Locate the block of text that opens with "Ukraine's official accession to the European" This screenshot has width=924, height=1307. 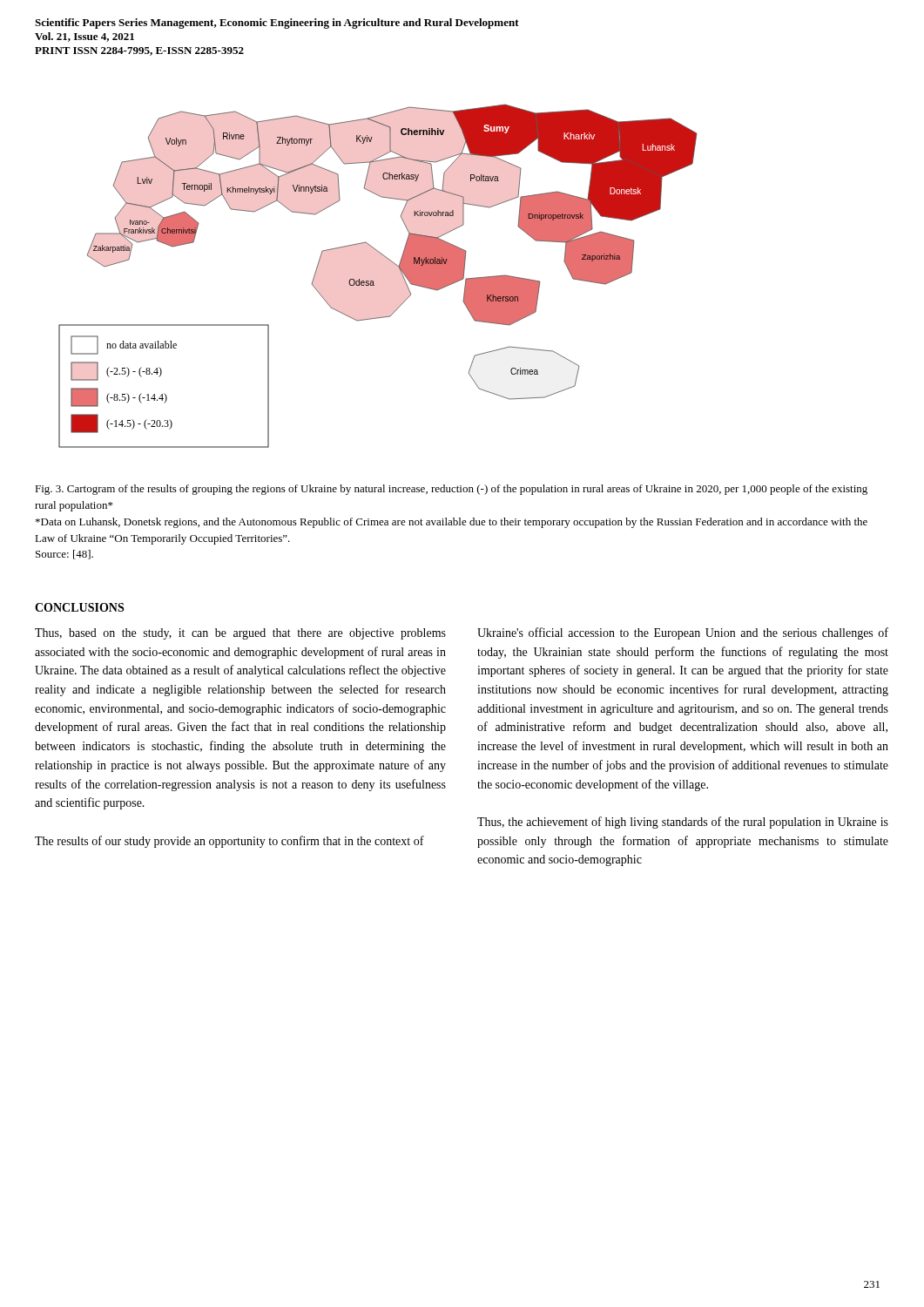(x=683, y=746)
